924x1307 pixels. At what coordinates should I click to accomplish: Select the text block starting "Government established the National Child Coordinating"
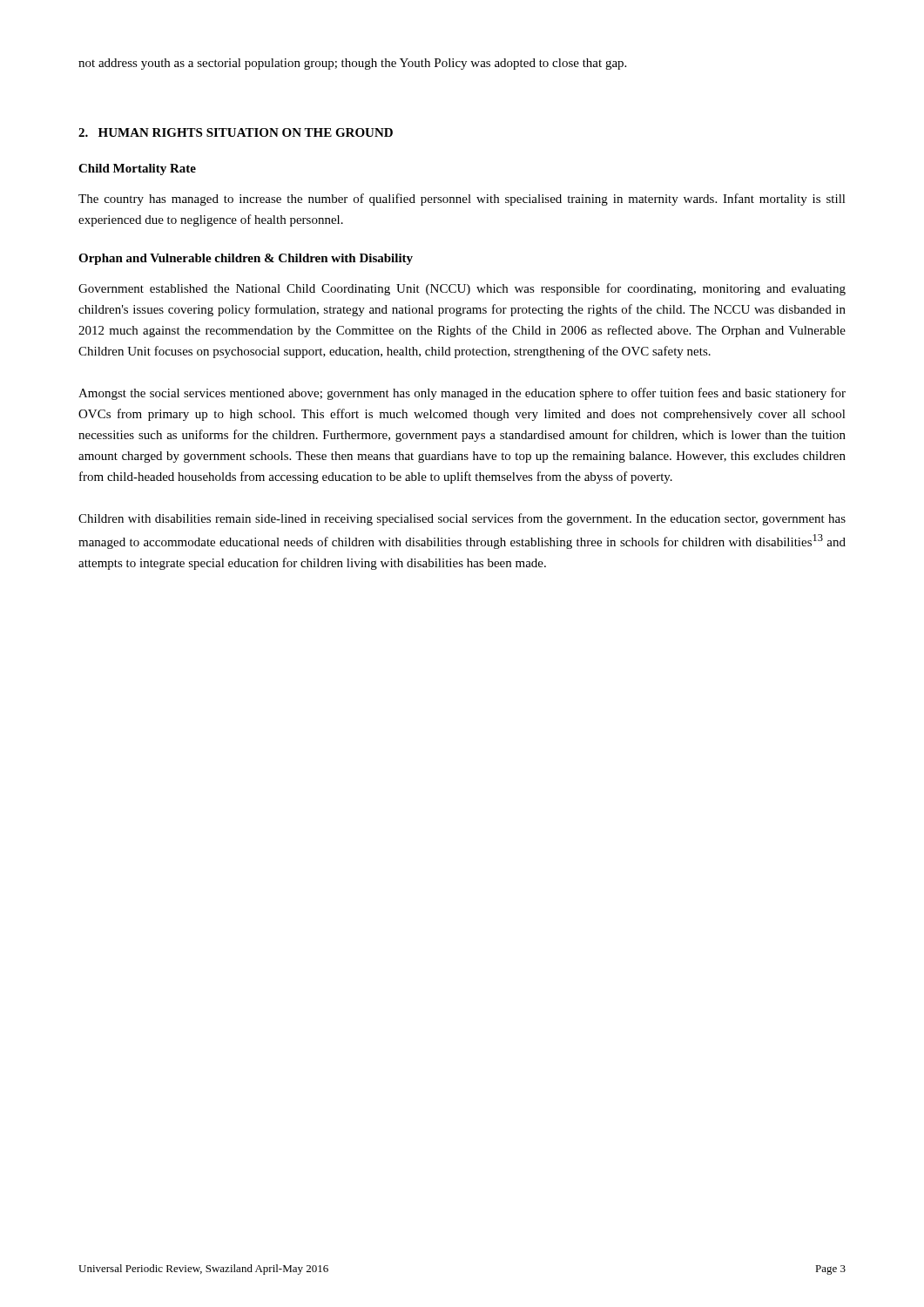462,320
